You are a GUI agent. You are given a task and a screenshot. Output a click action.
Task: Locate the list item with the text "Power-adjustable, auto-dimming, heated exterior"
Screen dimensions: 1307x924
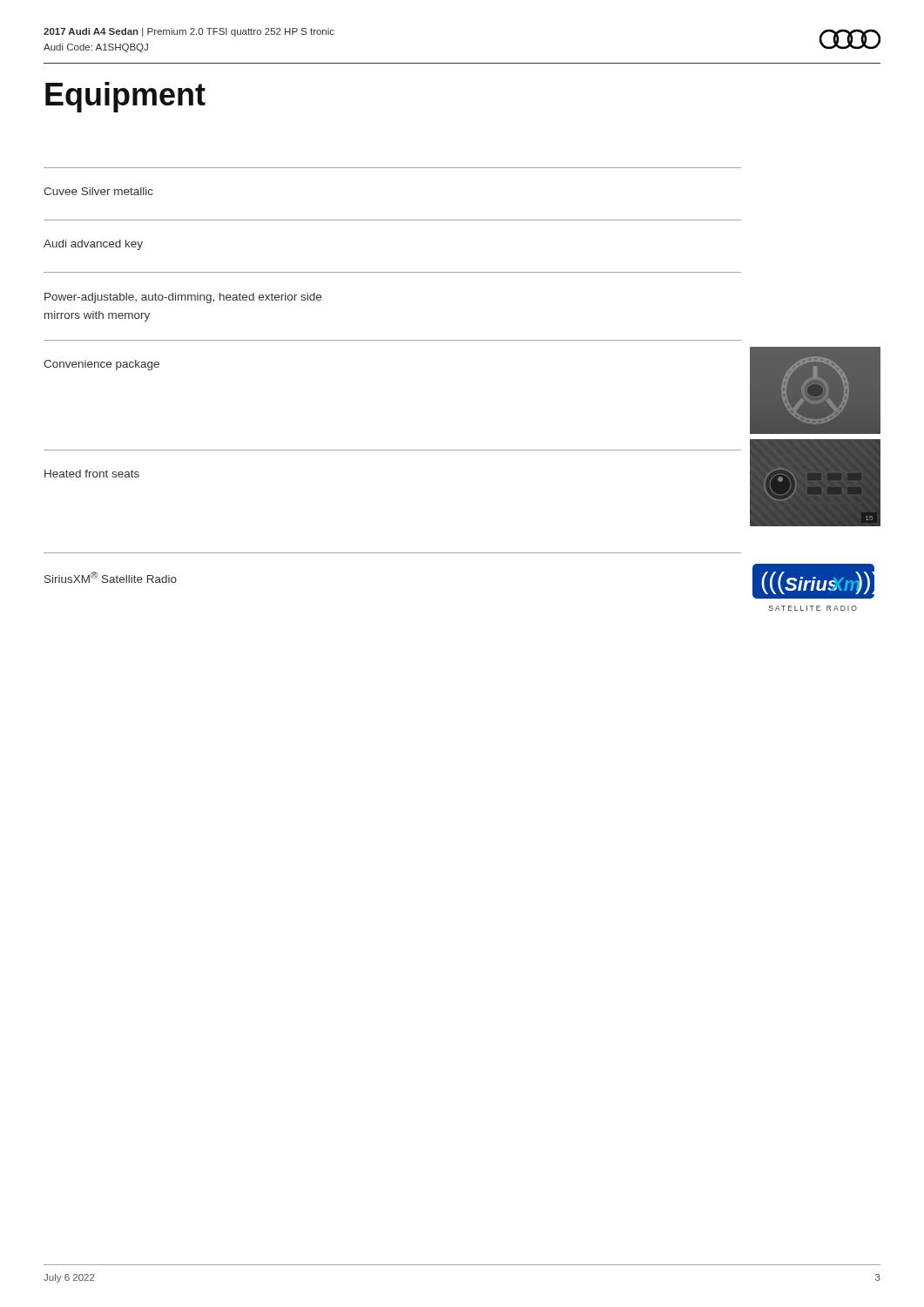(183, 298)
